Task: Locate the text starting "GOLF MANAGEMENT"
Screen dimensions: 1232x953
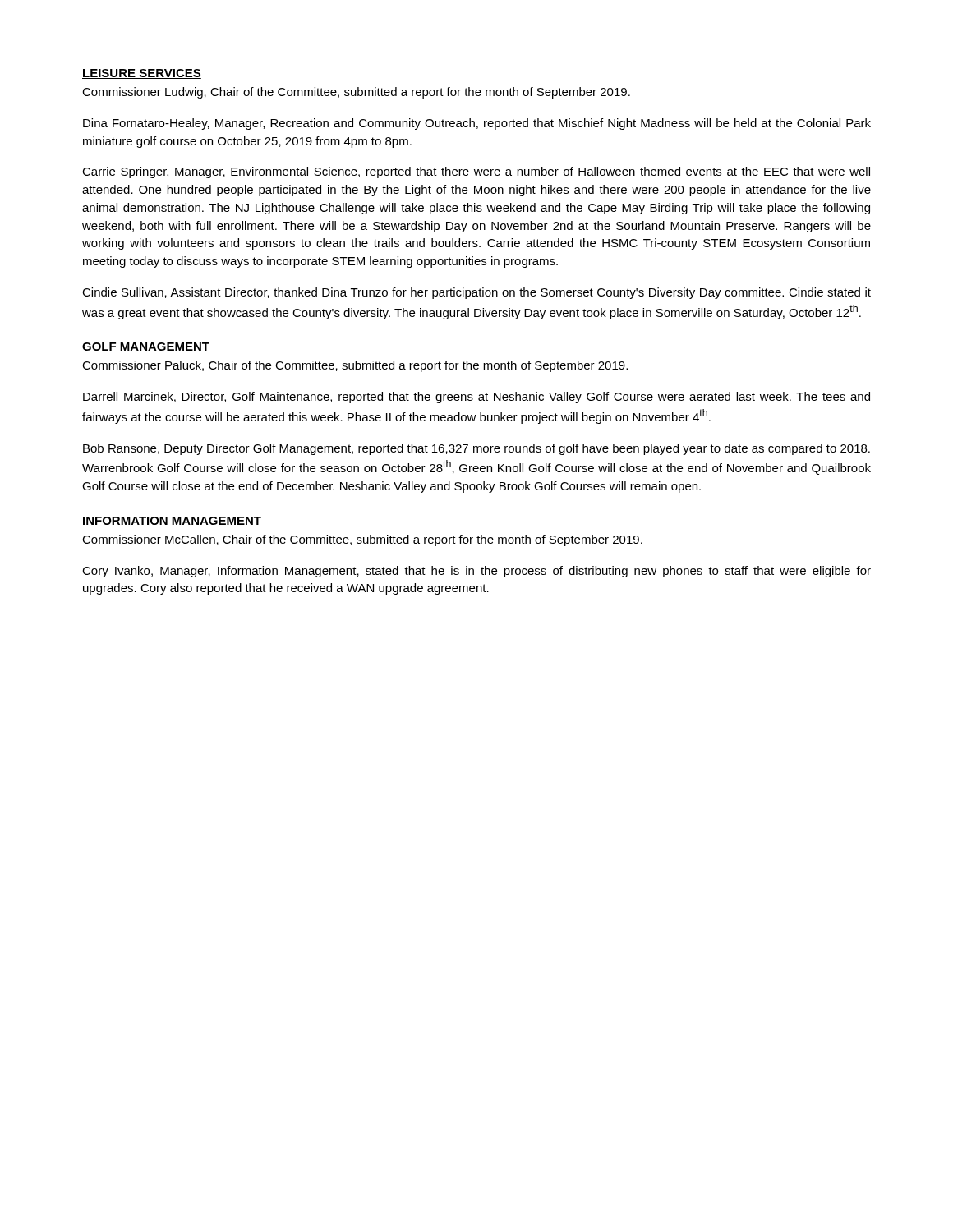Action: [x=146, y=346]
